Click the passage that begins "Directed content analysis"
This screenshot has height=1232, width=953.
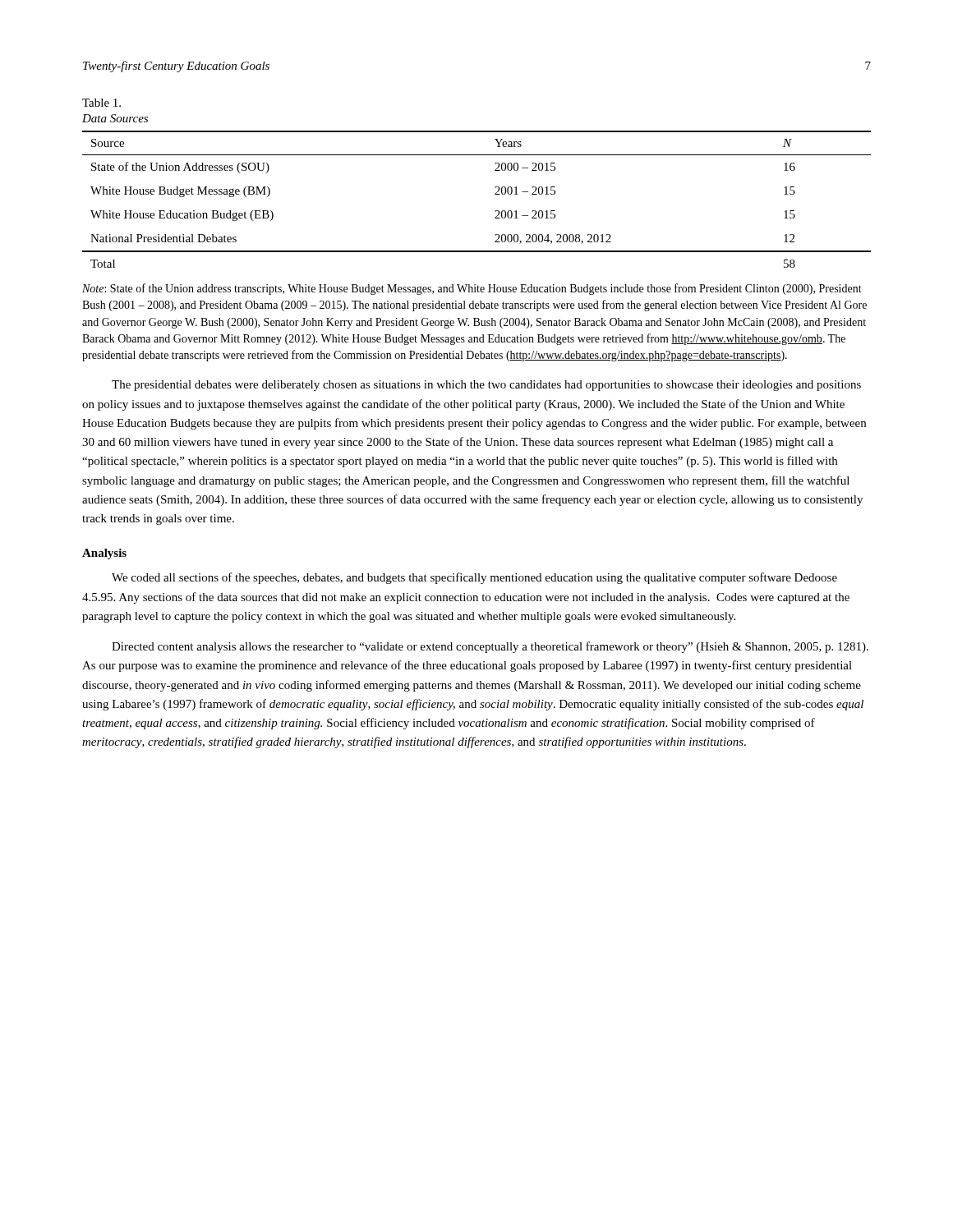[476, 694]
